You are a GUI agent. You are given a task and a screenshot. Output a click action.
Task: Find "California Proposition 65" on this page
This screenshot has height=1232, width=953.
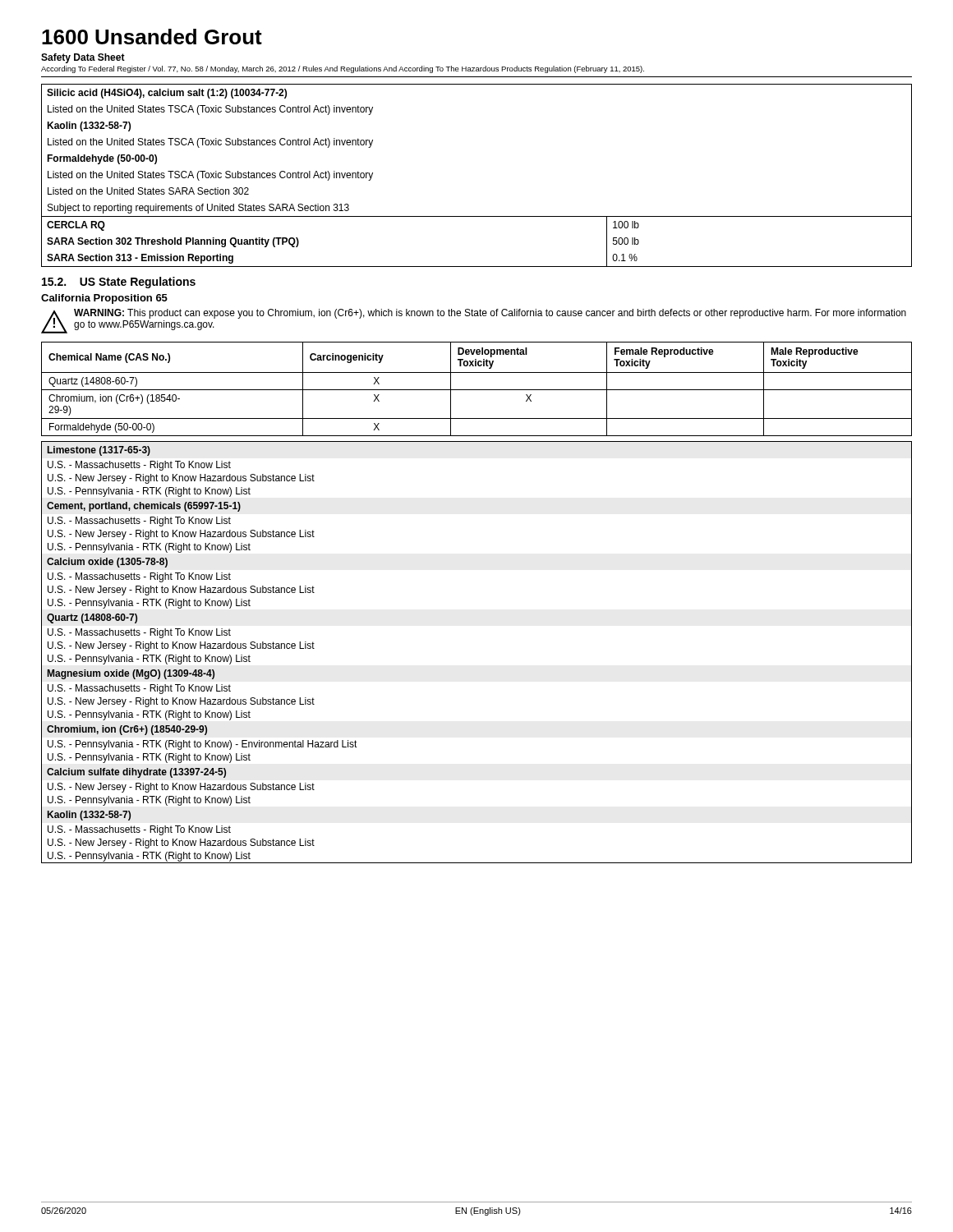click(x=104, y=298)
